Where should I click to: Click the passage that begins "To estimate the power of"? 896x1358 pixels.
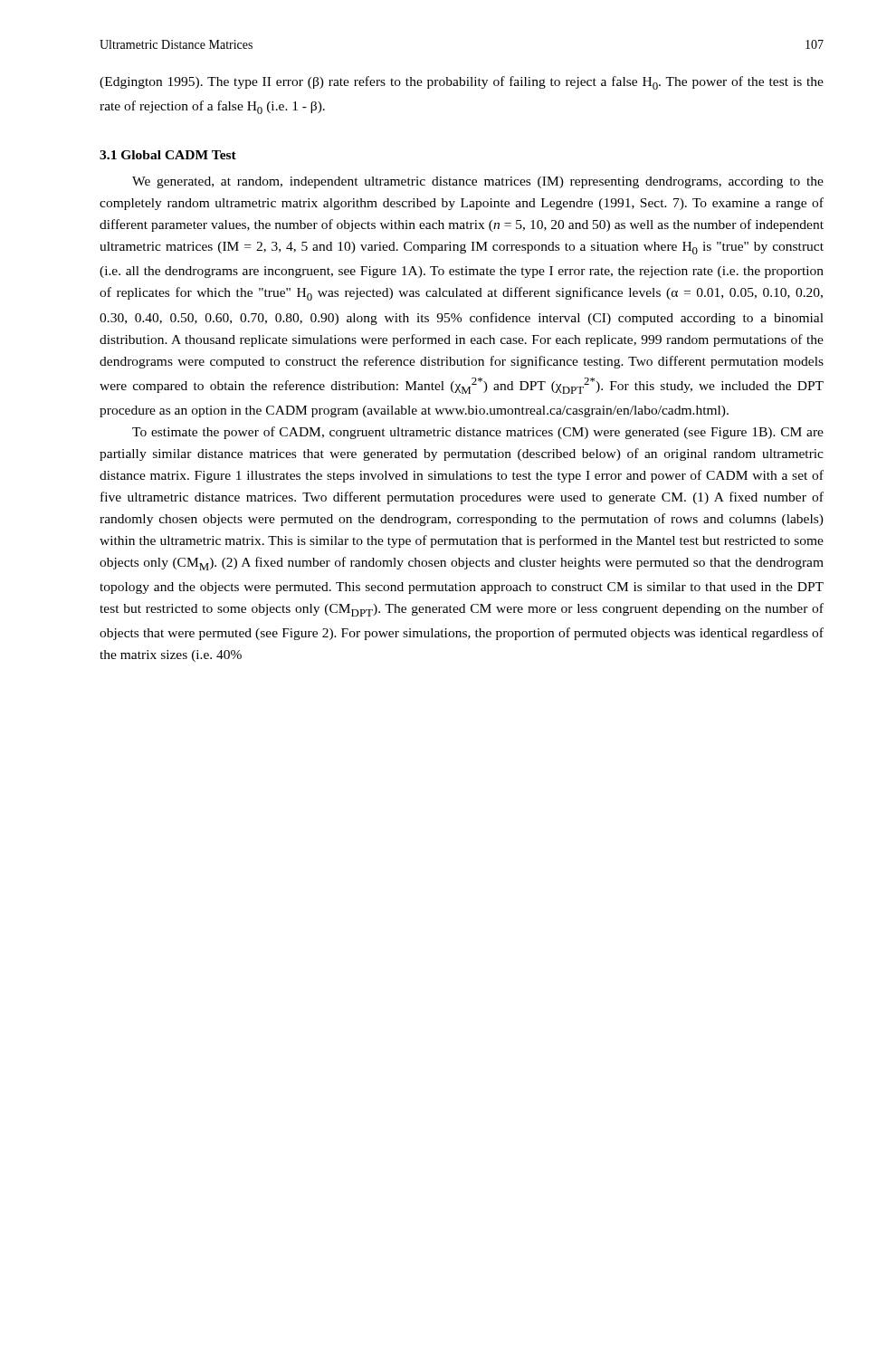(x=462, y=543)
